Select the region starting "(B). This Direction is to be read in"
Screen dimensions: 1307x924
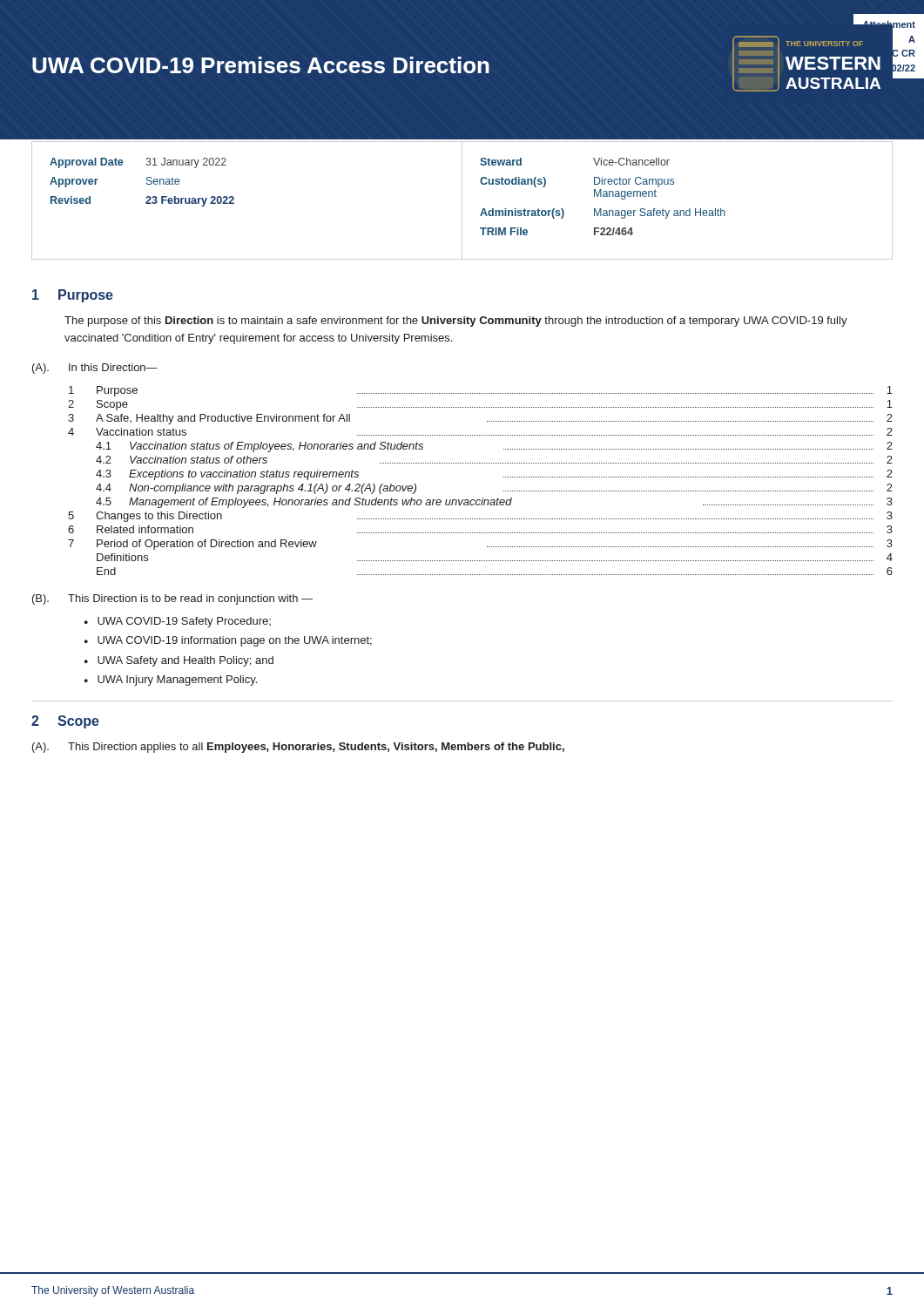[172, 599]
